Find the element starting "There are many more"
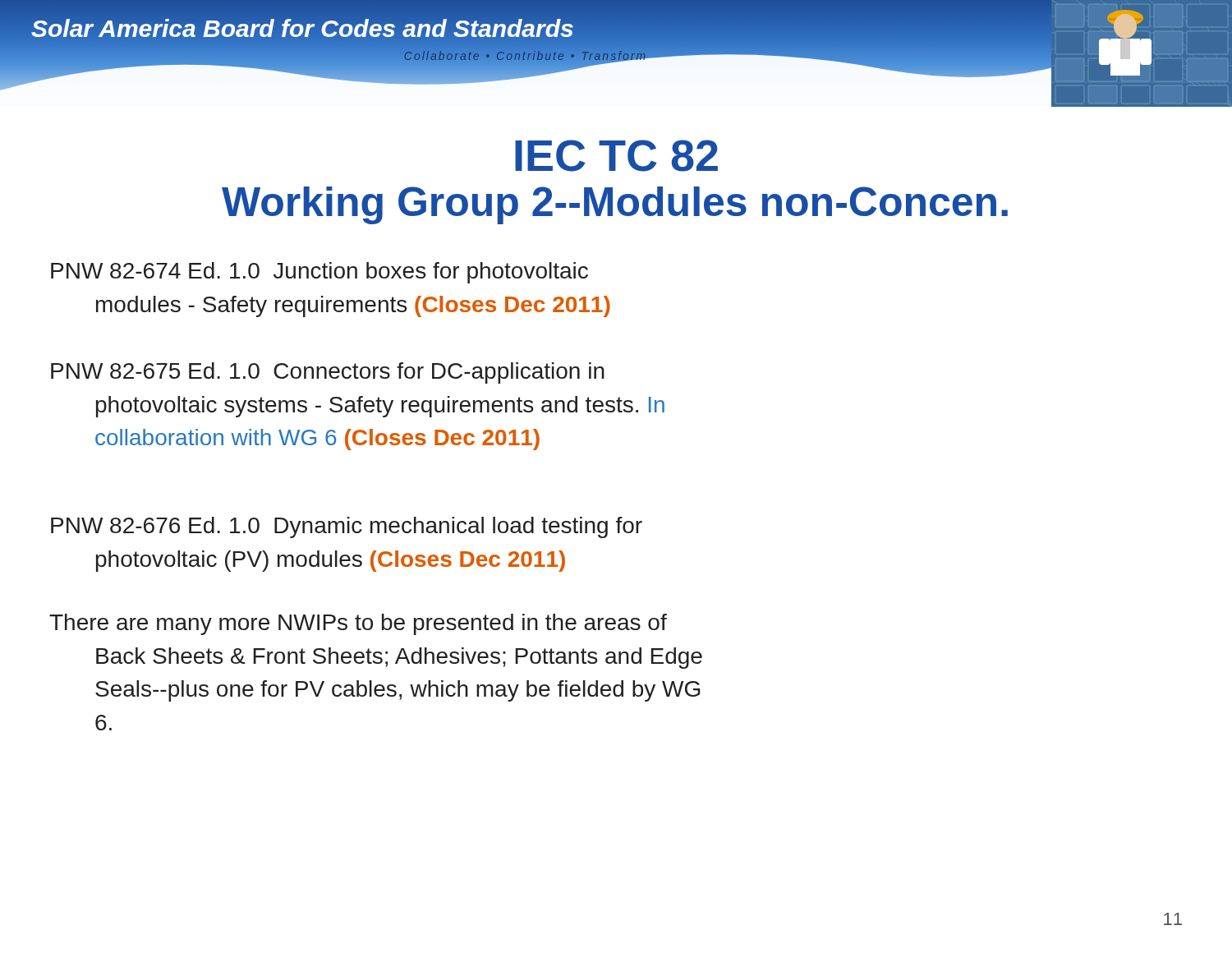This screenshot has height=953, width=1232. [x=376, y=672]
